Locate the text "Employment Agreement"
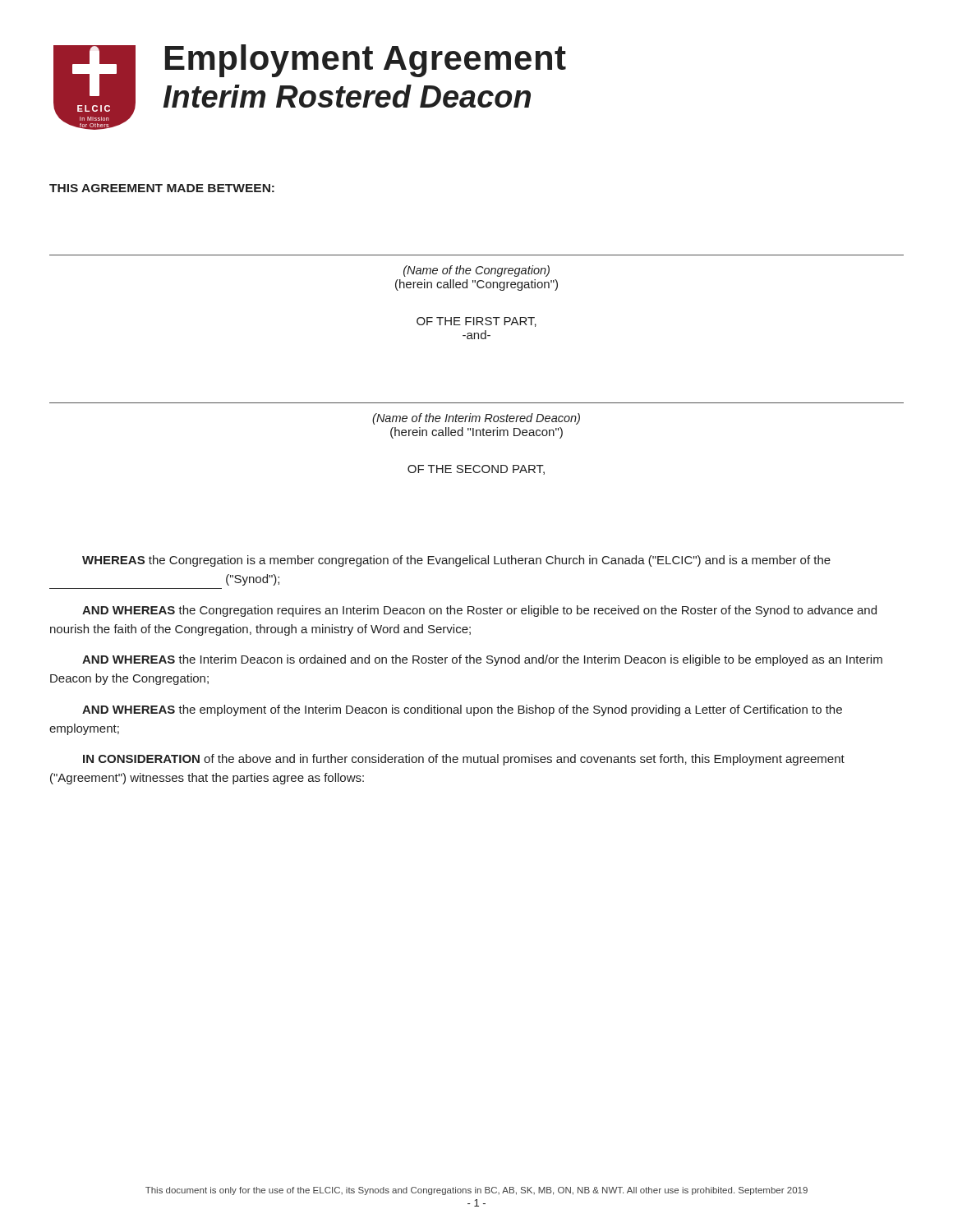This screenshot has height=1232, width=953. [365, 58]
